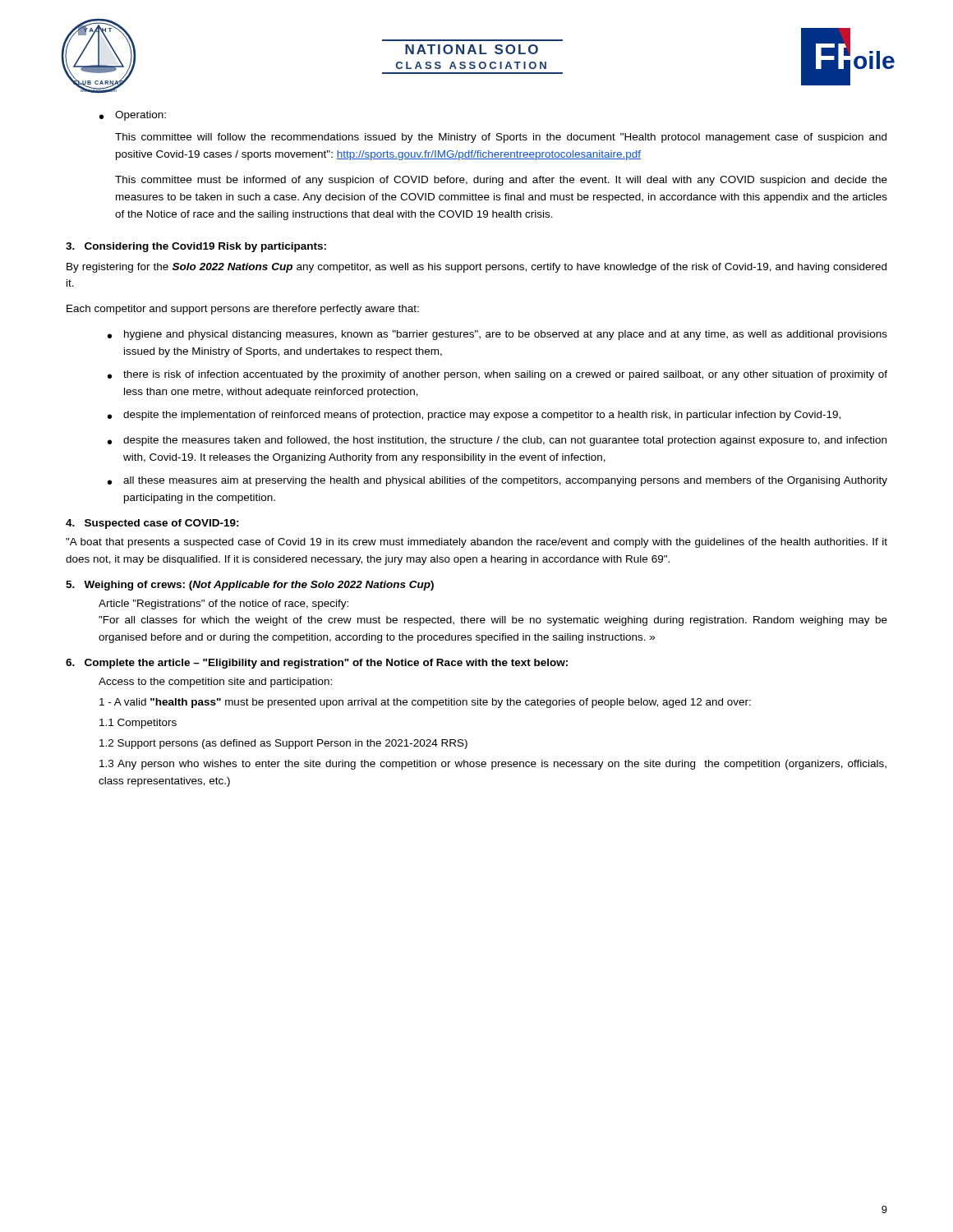Viewport: 953px width, 1232px height.
Task: Where is the passage that starts "Access to the competition site and"?
Action: pyautogui.click(x=215, y=683)
